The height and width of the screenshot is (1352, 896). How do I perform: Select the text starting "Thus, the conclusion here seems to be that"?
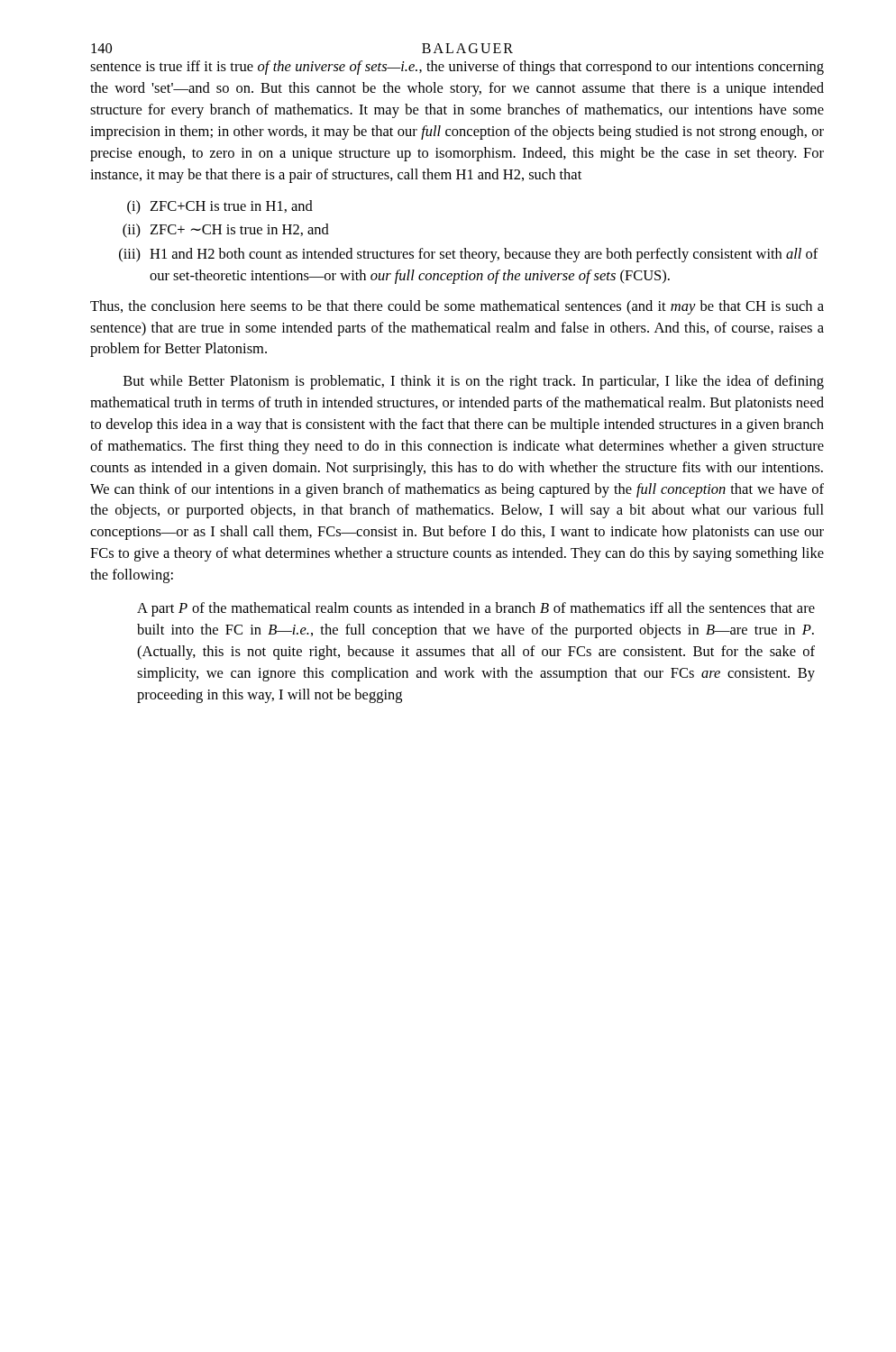click(x=457, y=441)
